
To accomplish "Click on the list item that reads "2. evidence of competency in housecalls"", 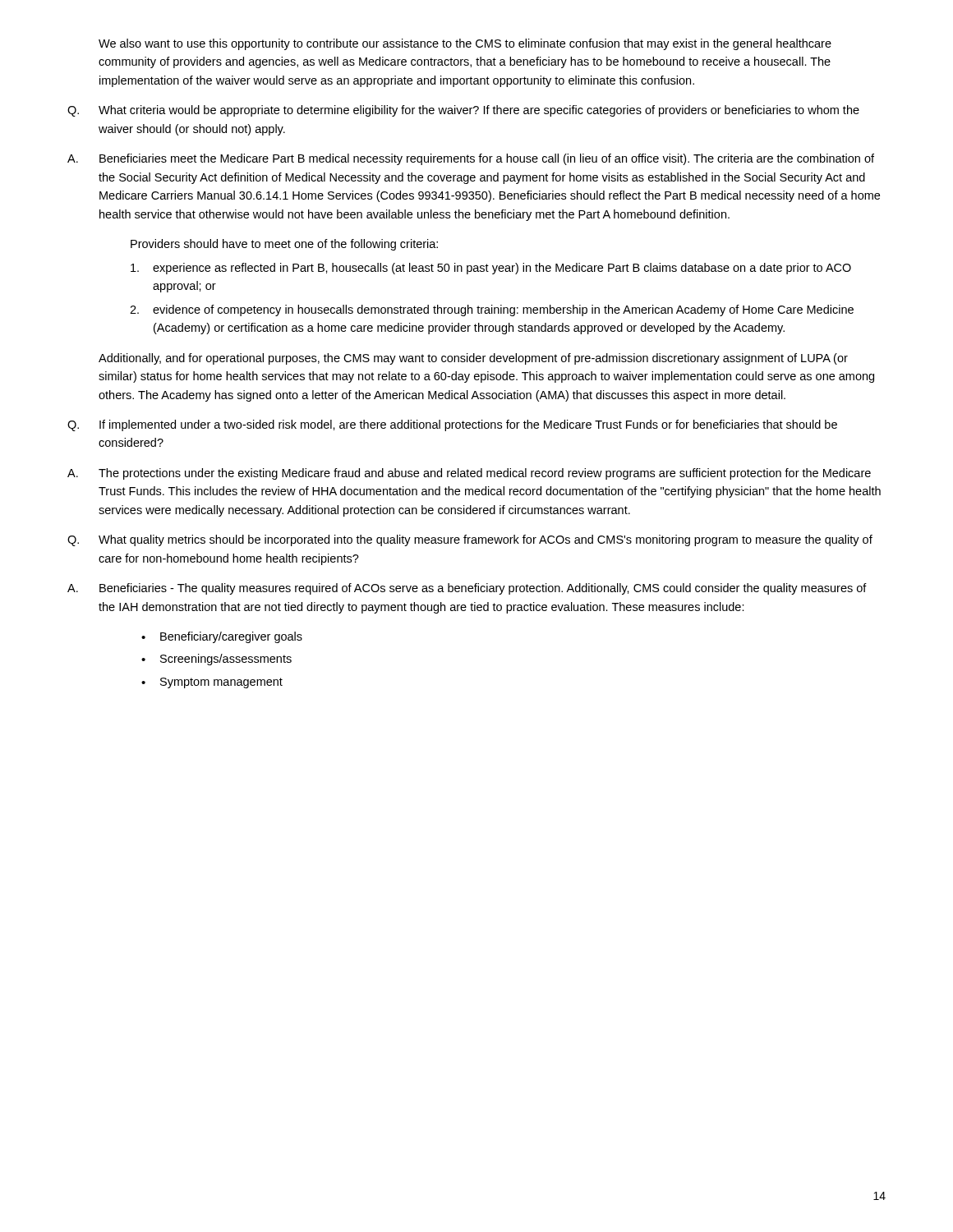I will point(508,319).
